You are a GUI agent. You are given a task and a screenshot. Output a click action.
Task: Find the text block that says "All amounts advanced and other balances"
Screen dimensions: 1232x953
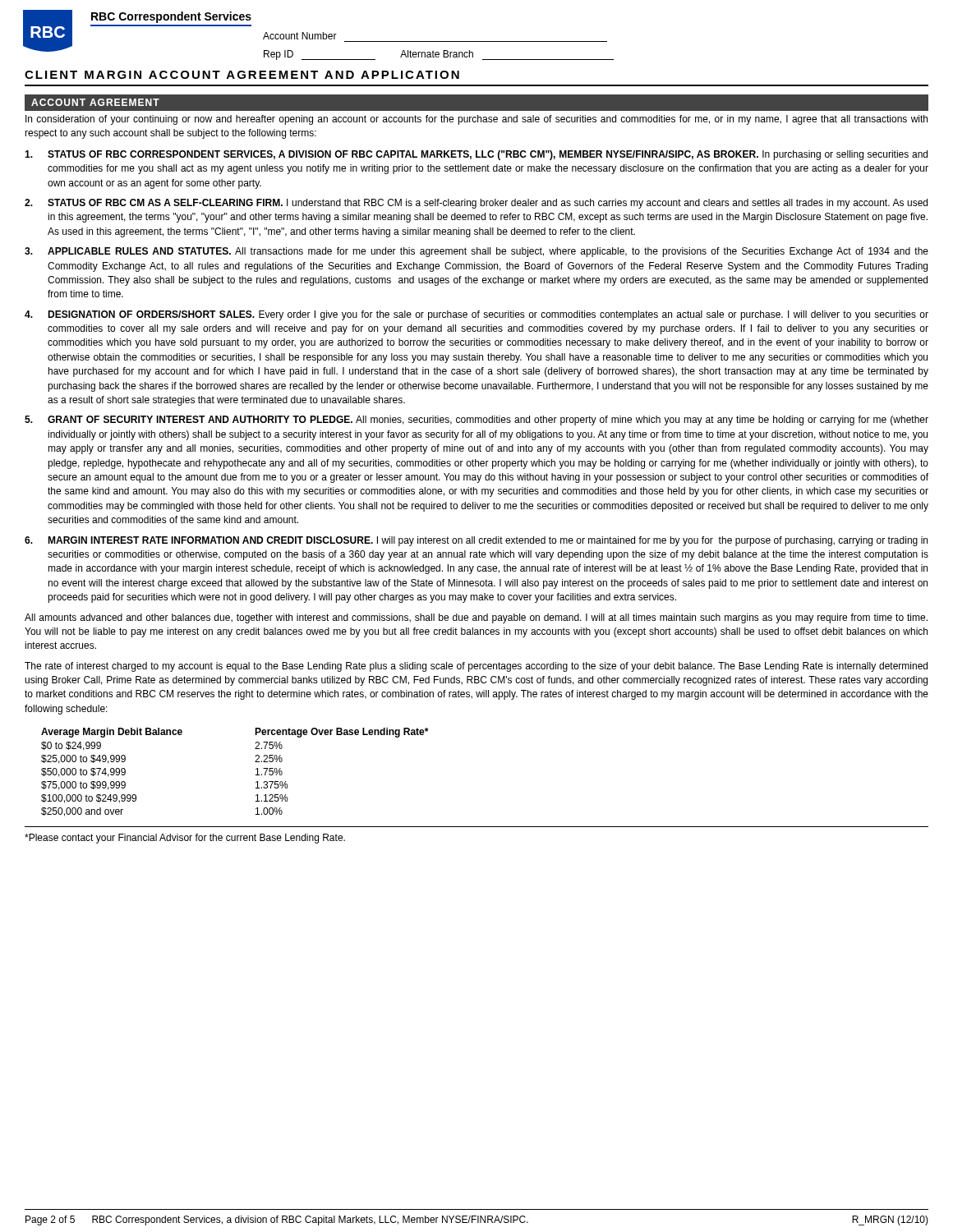(476, 632)
